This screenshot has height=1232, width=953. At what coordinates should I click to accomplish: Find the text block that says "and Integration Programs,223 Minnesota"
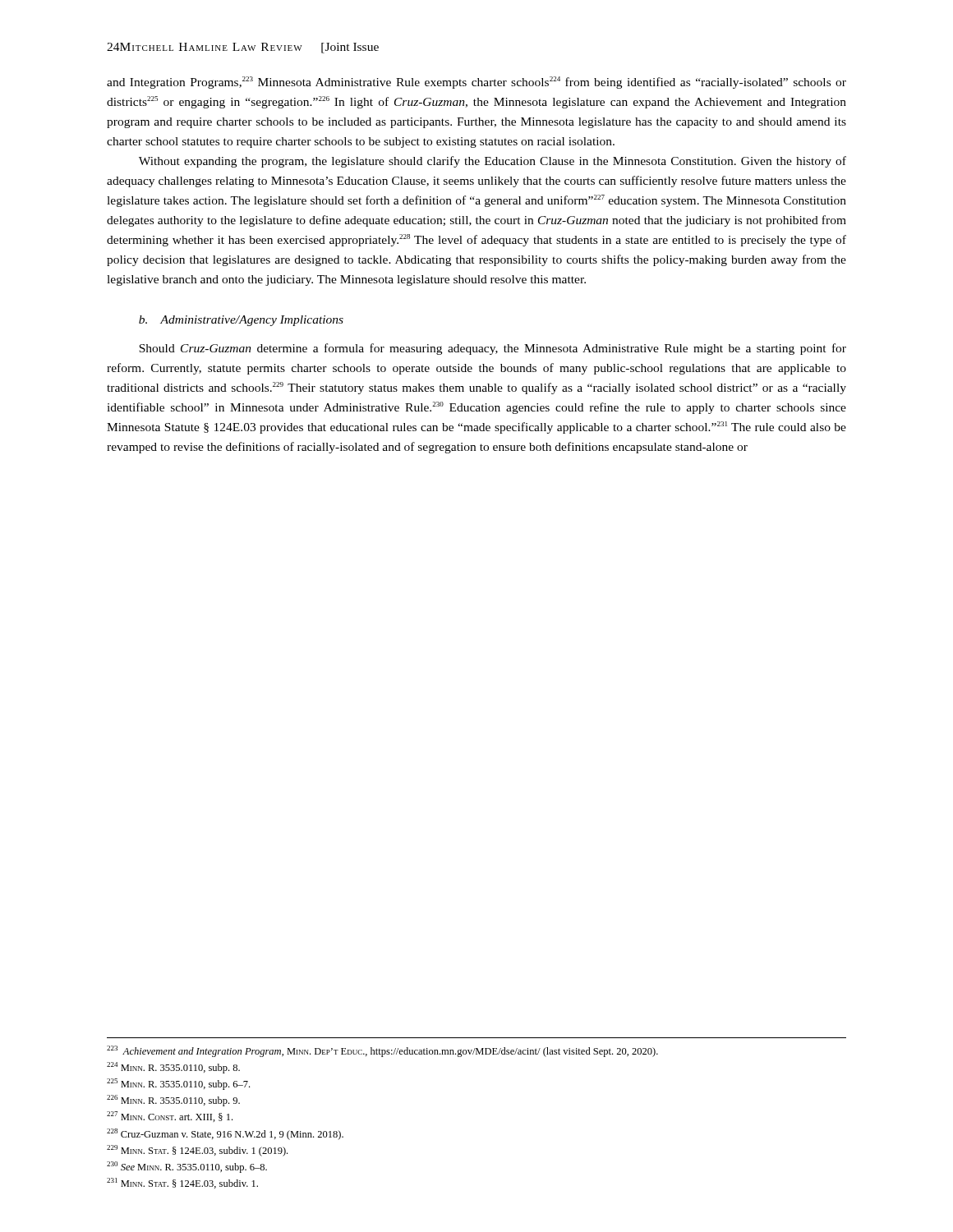click(476, 112)
